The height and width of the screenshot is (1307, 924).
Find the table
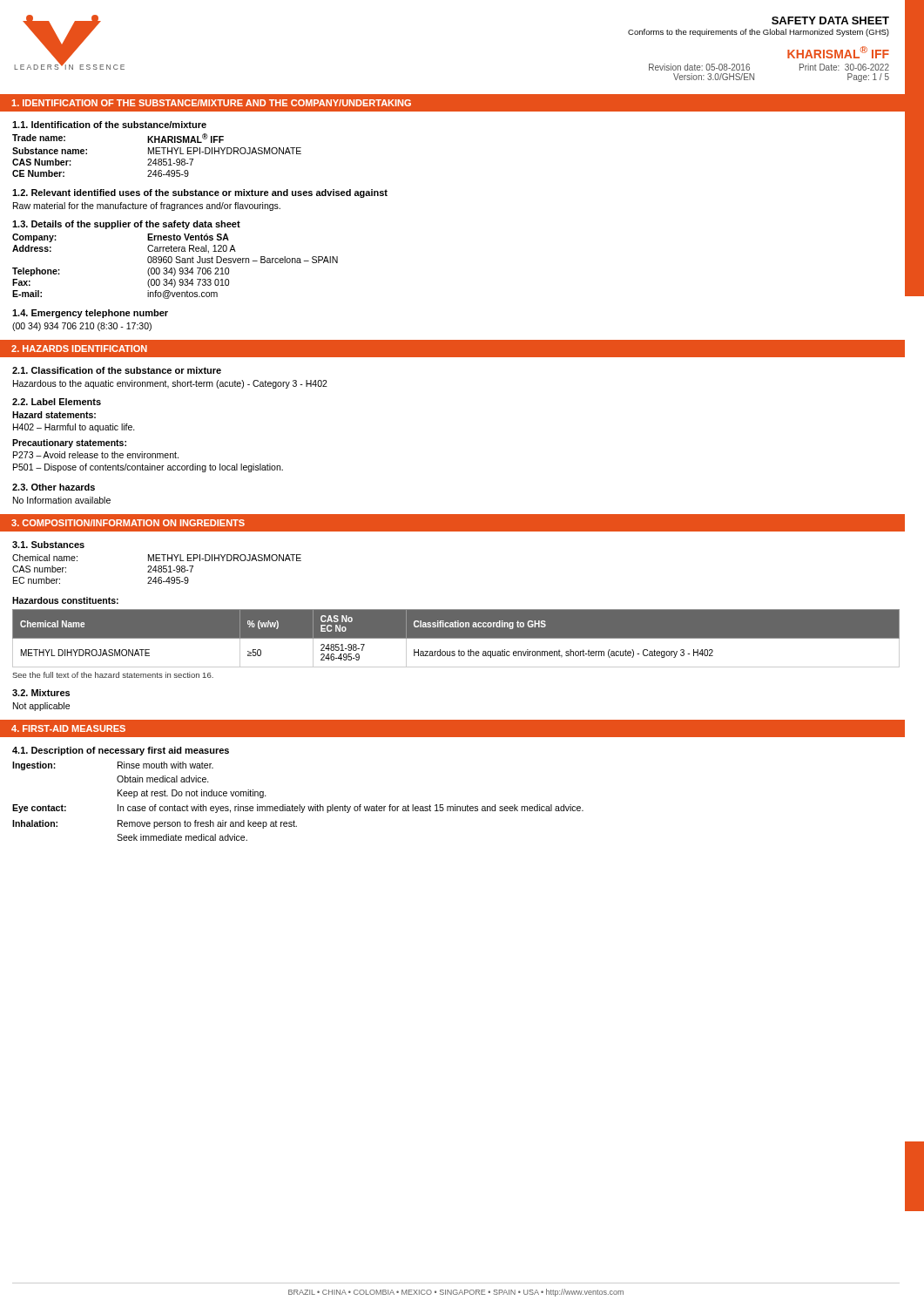coord(456,638)
